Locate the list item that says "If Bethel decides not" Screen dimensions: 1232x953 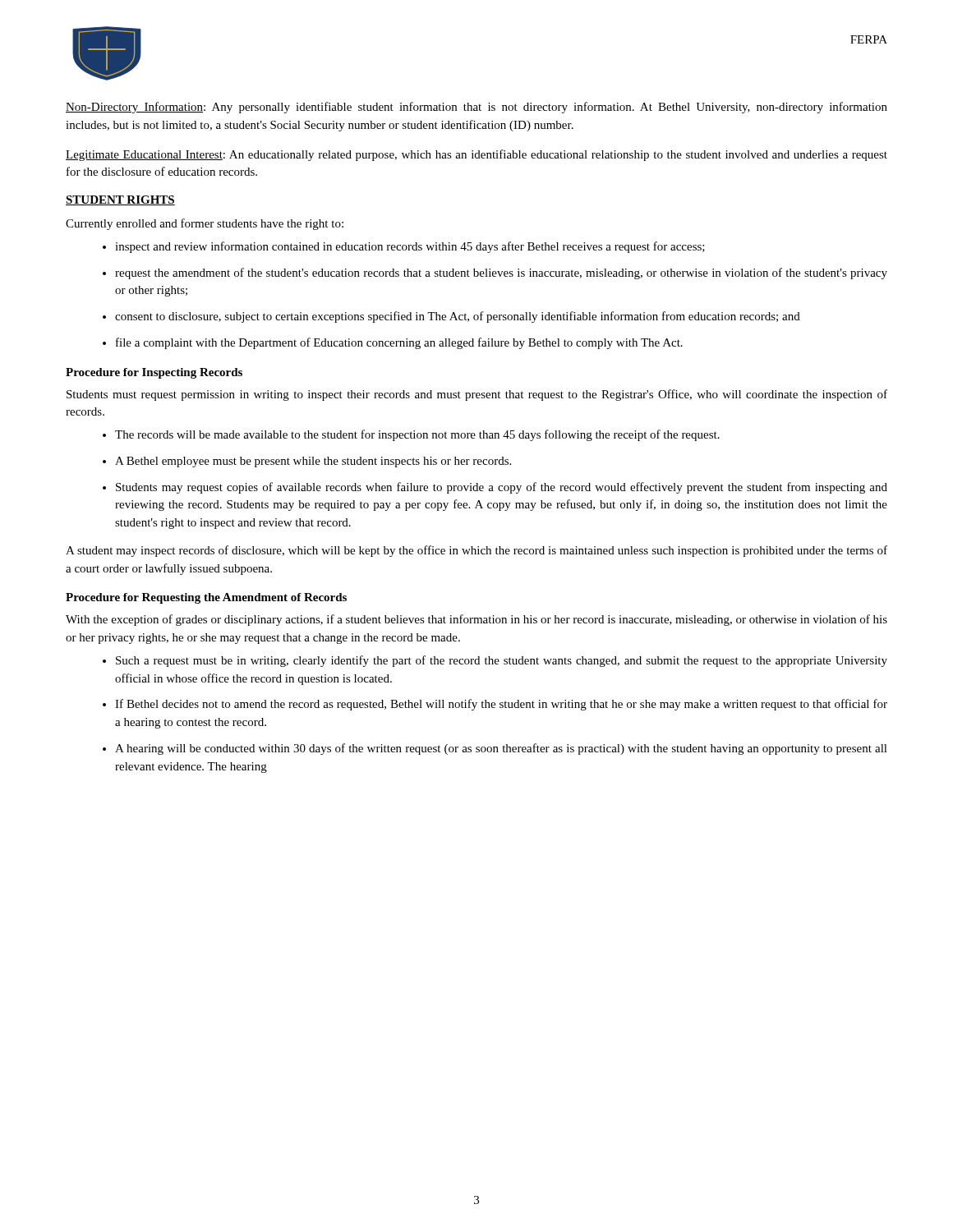(501, 713)
